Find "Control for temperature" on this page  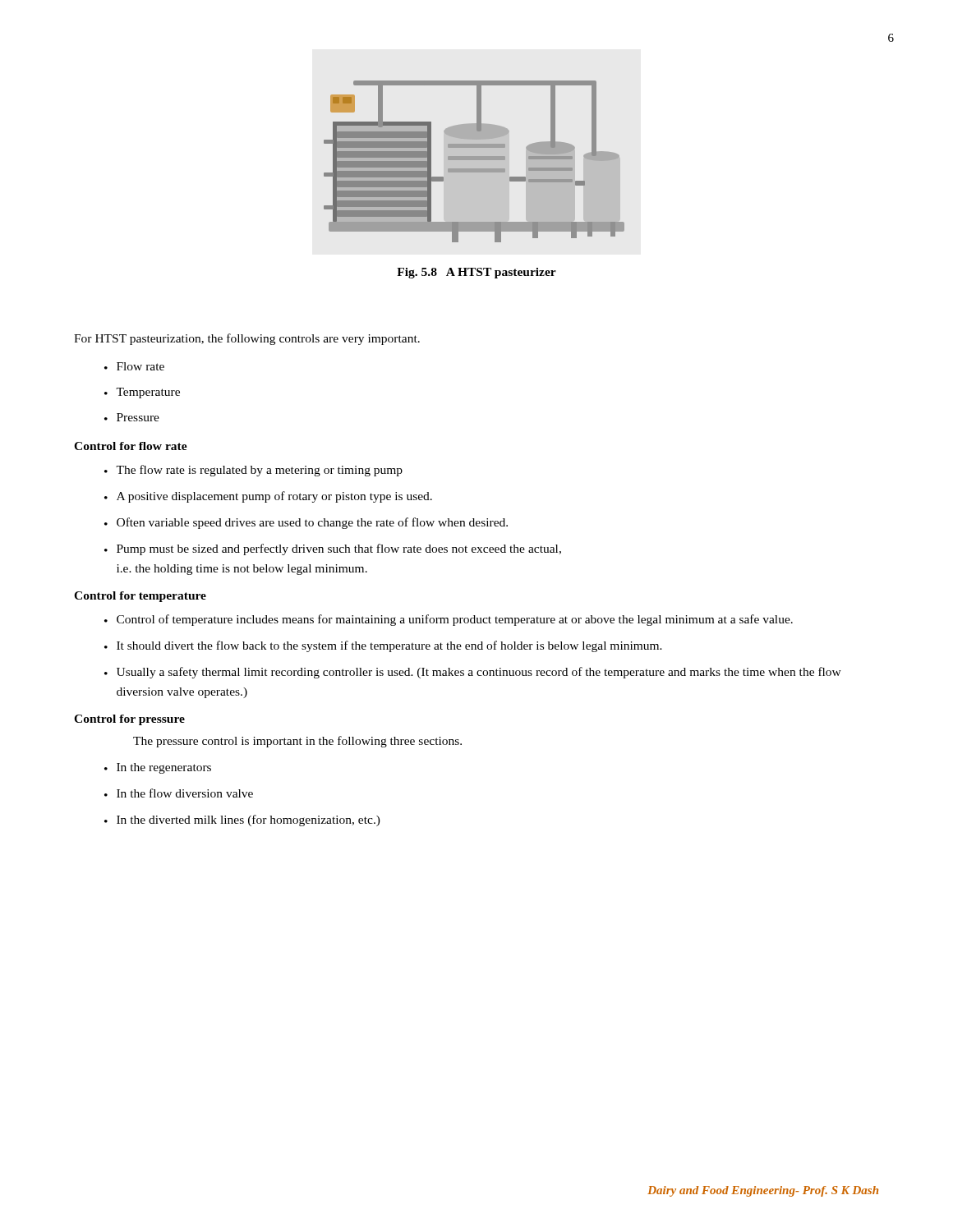tap(140, 595)
